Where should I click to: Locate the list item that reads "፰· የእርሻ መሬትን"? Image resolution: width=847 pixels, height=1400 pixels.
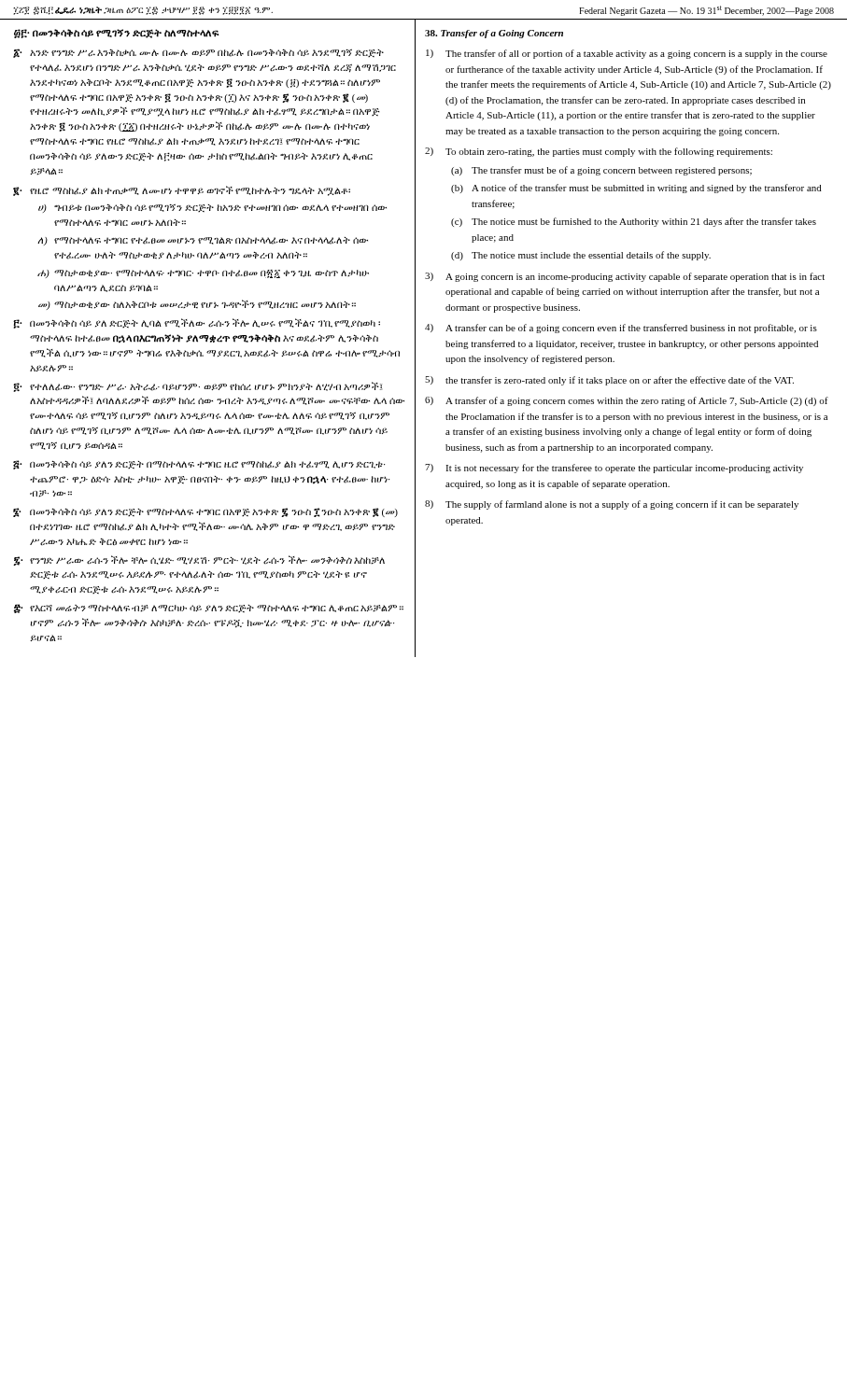209,623
